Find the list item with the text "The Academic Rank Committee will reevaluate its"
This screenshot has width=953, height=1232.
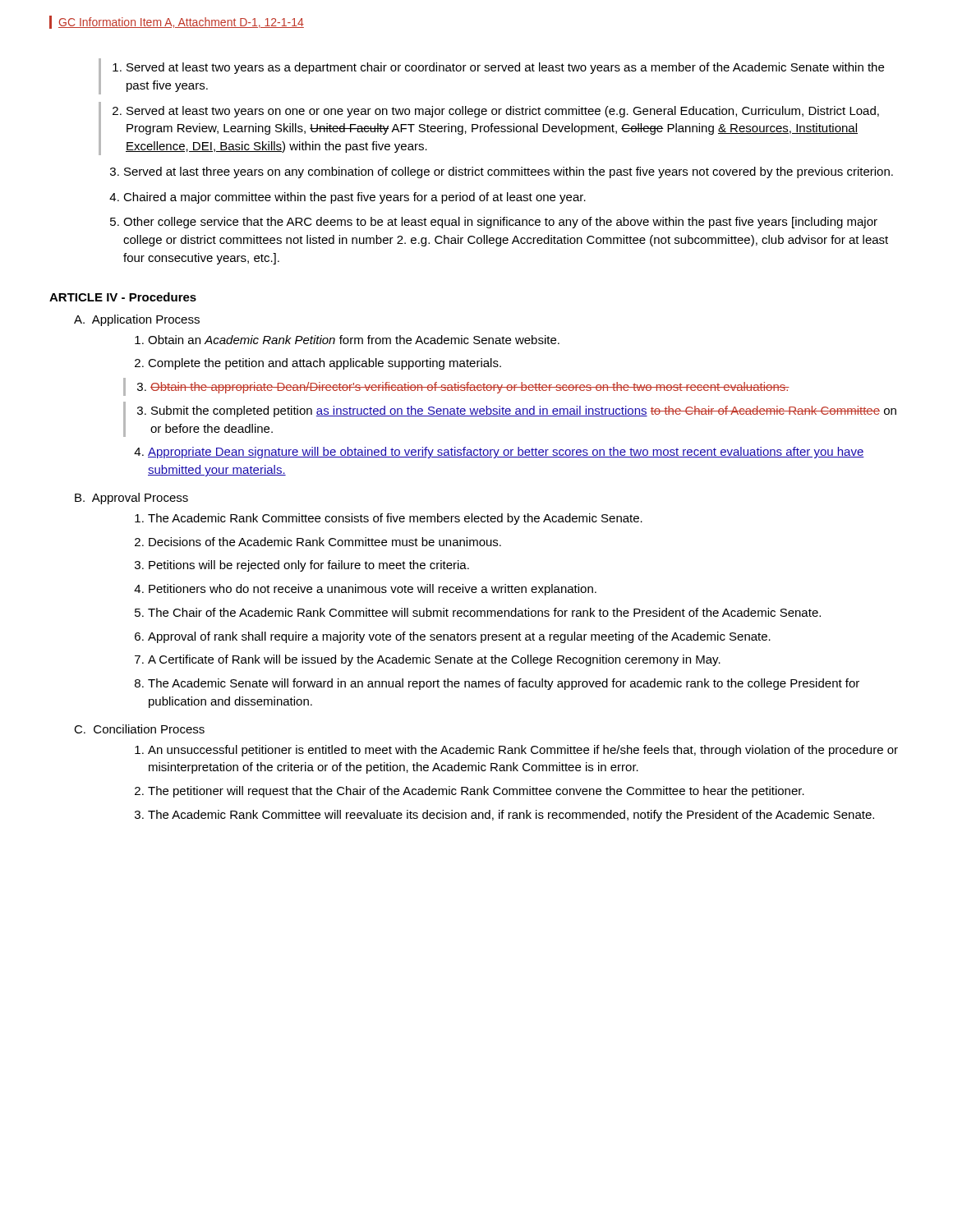point(513,814)
